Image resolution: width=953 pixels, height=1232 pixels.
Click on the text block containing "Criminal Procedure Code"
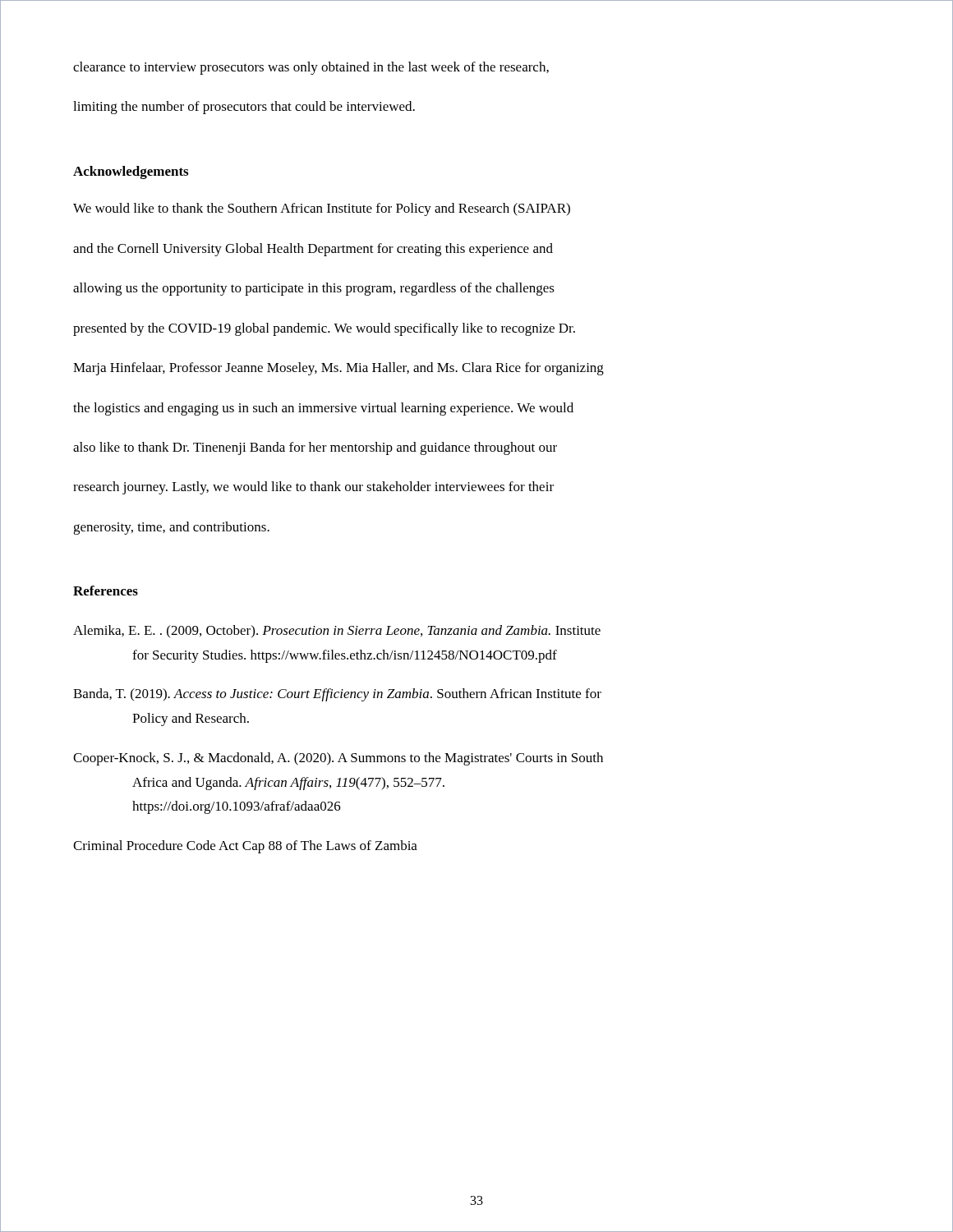click(x=245, y=847)
